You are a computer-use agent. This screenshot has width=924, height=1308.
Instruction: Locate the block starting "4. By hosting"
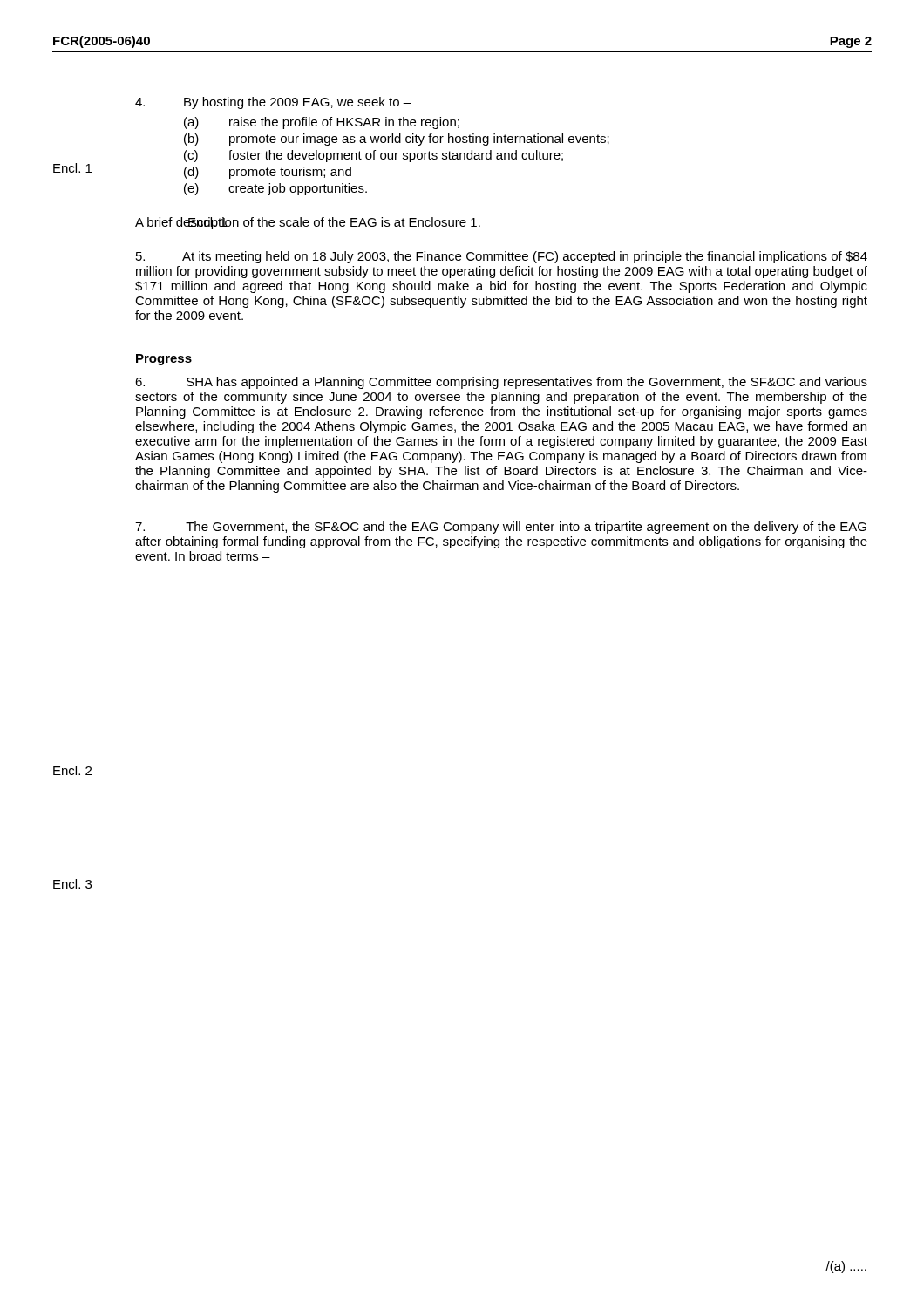[273, 103]
